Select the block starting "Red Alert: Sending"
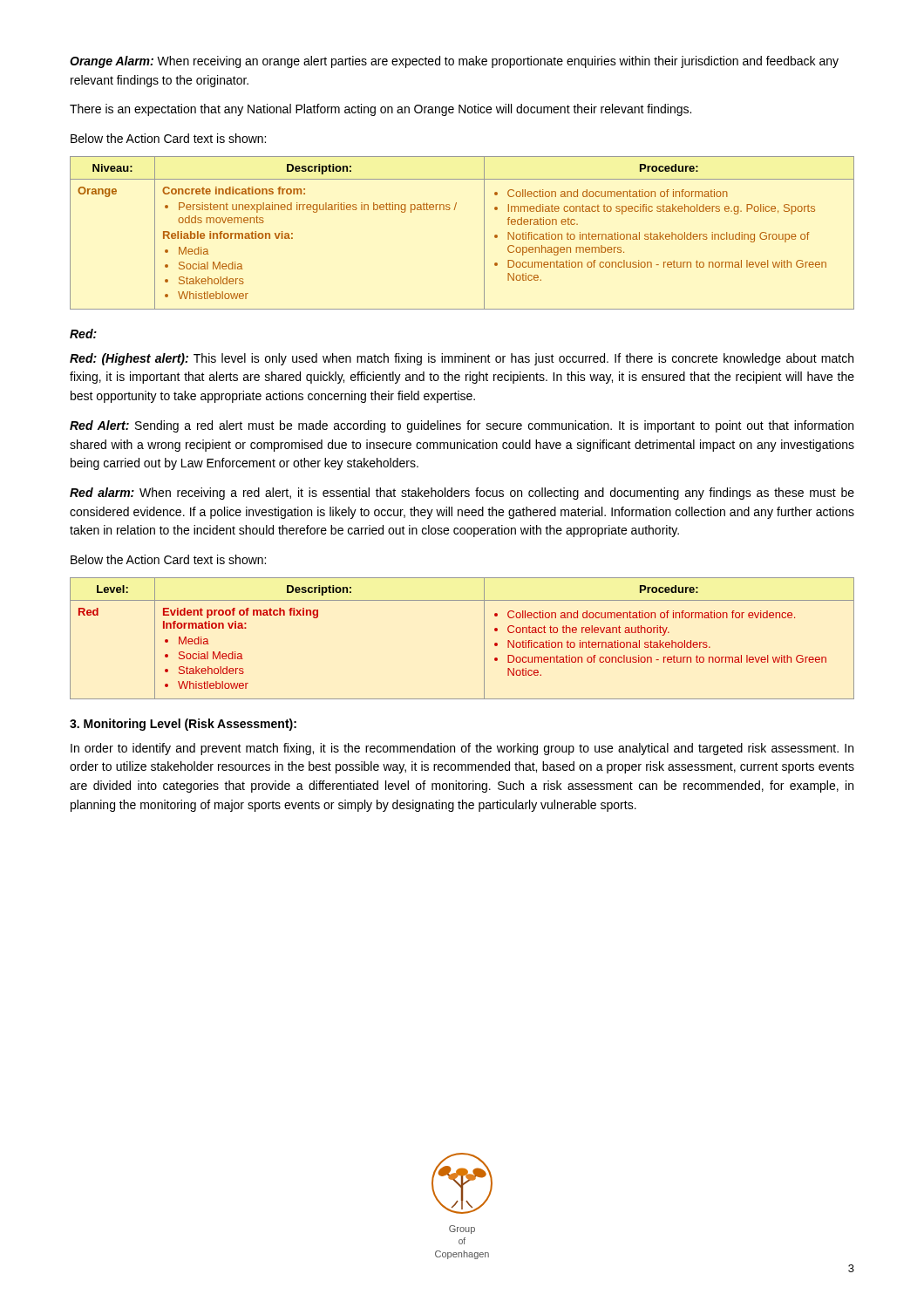Image resolution: width=924 pixels, height=1308 pixels. (x=462, y=444)
